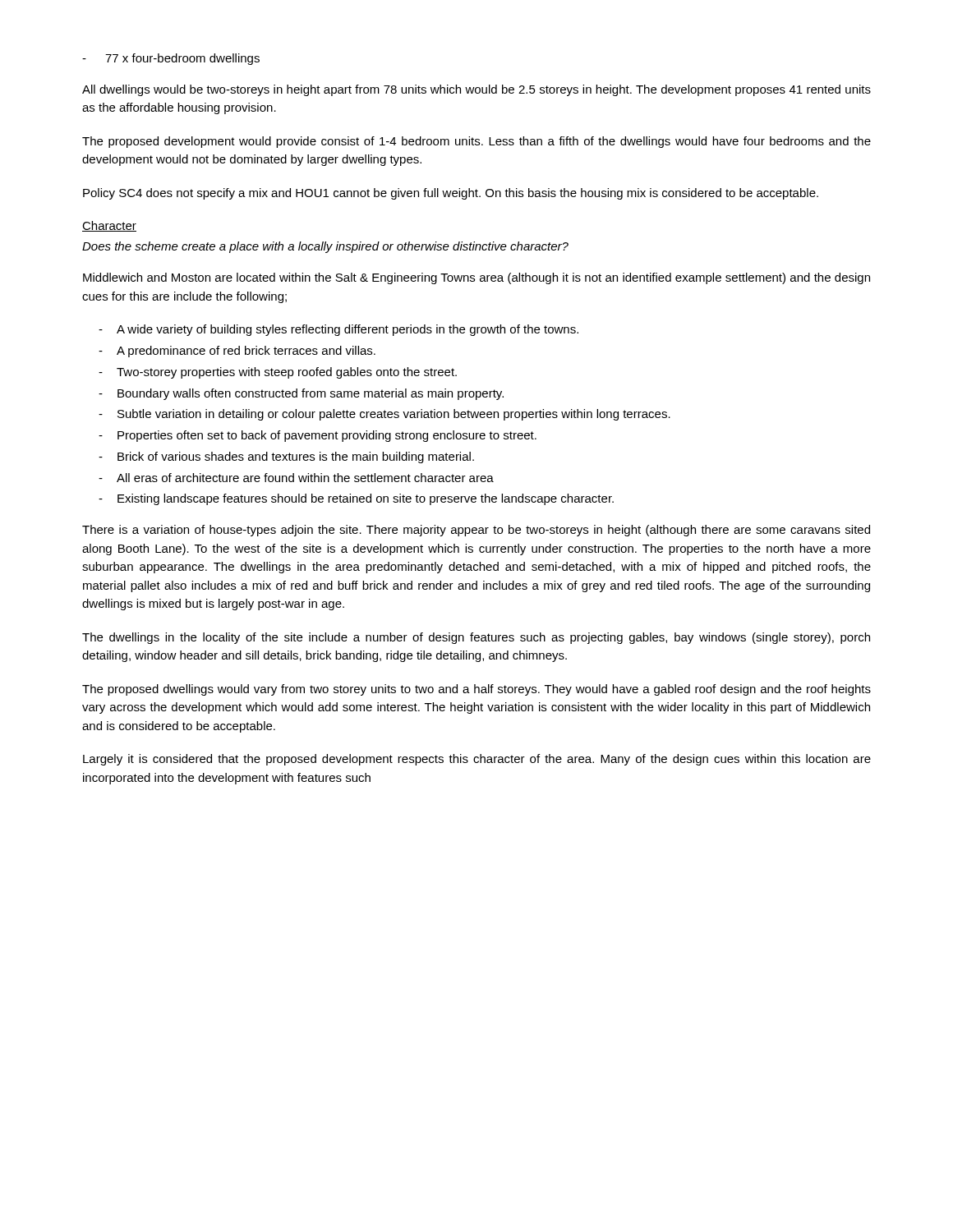Point to the text starting "Does the scheme create"
Screen dimensions: 1232x953
click(x=476, y=246)
